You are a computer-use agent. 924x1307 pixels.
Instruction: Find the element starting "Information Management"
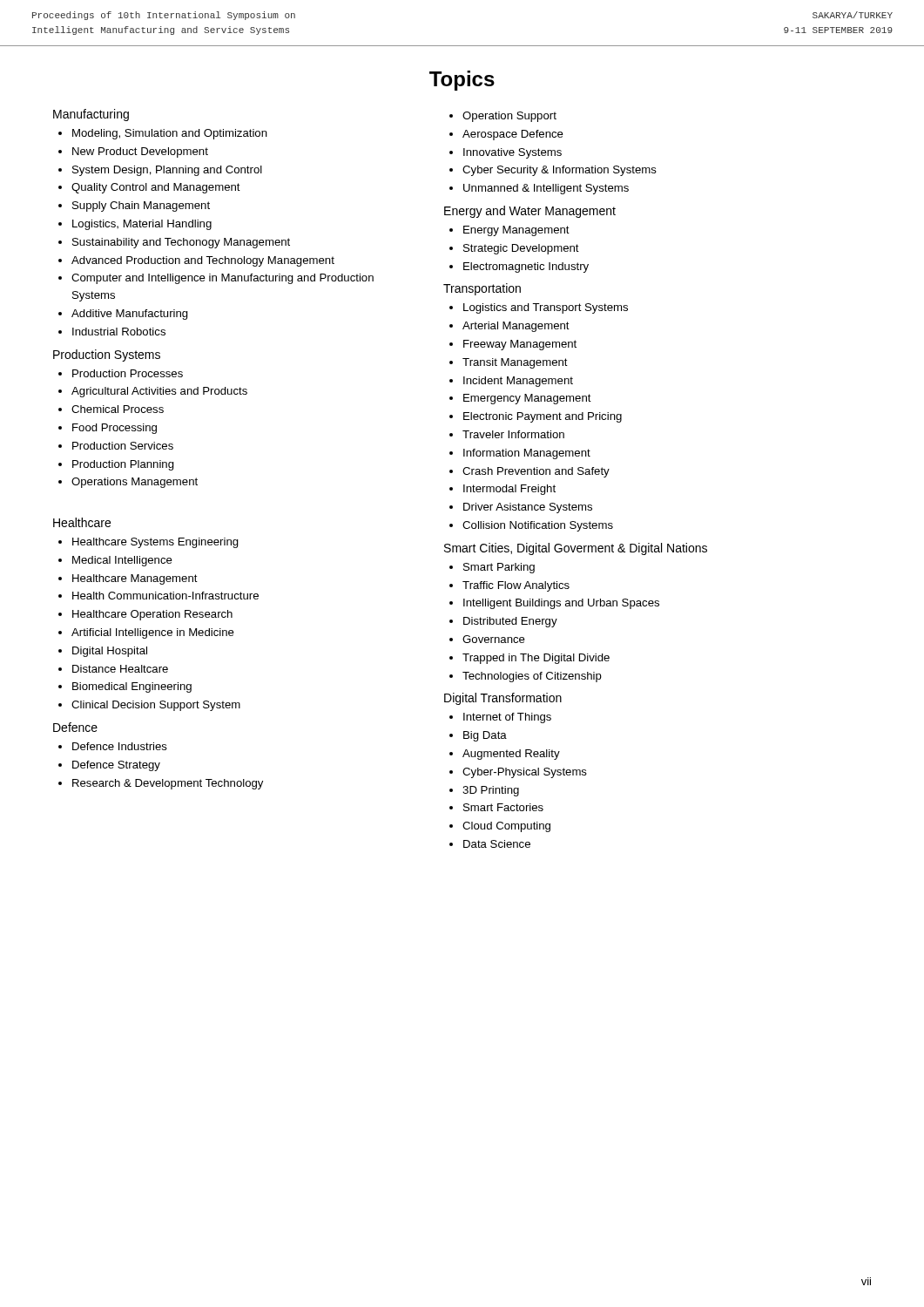526,452
